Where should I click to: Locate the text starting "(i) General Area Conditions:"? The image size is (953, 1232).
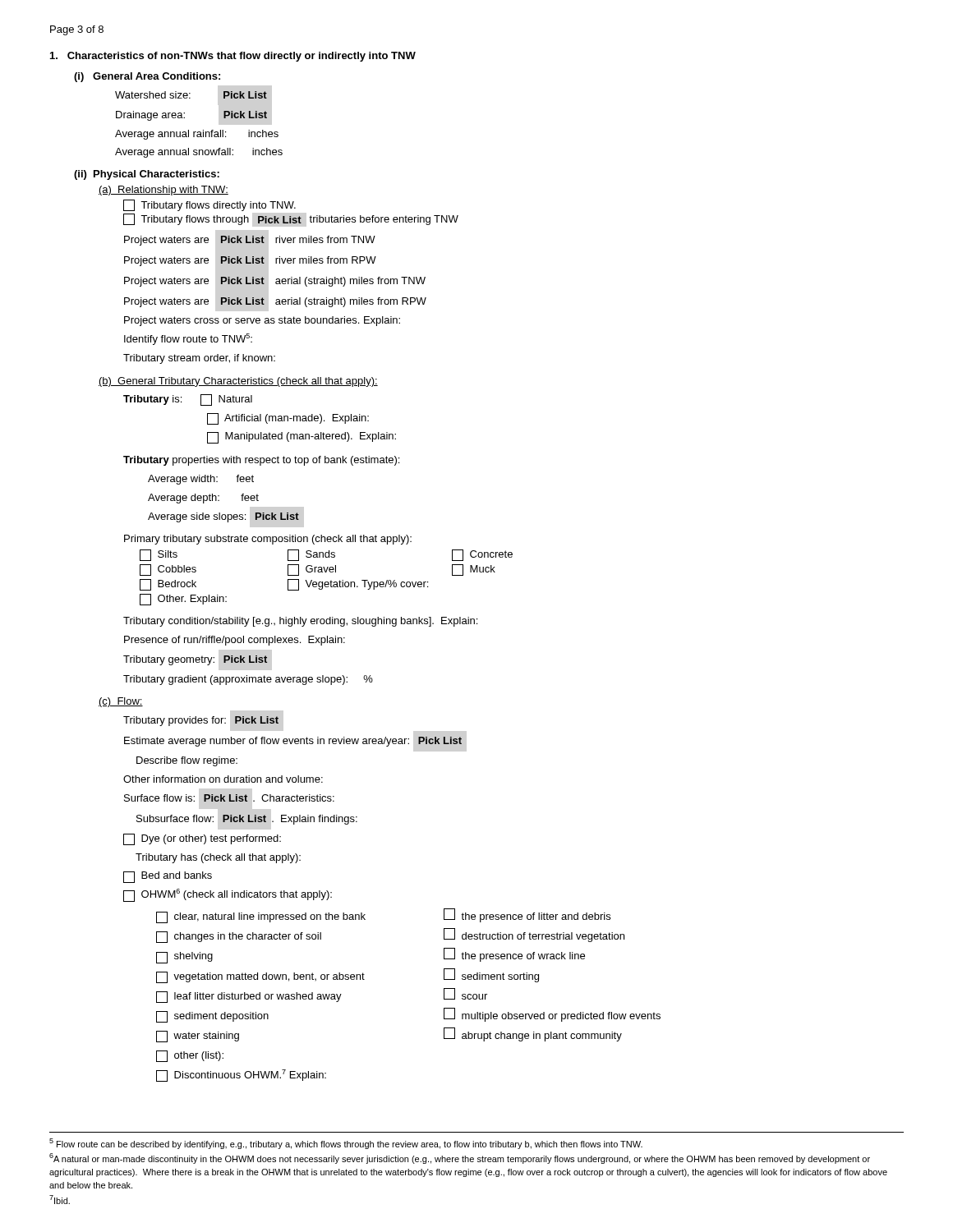(148, 76)
